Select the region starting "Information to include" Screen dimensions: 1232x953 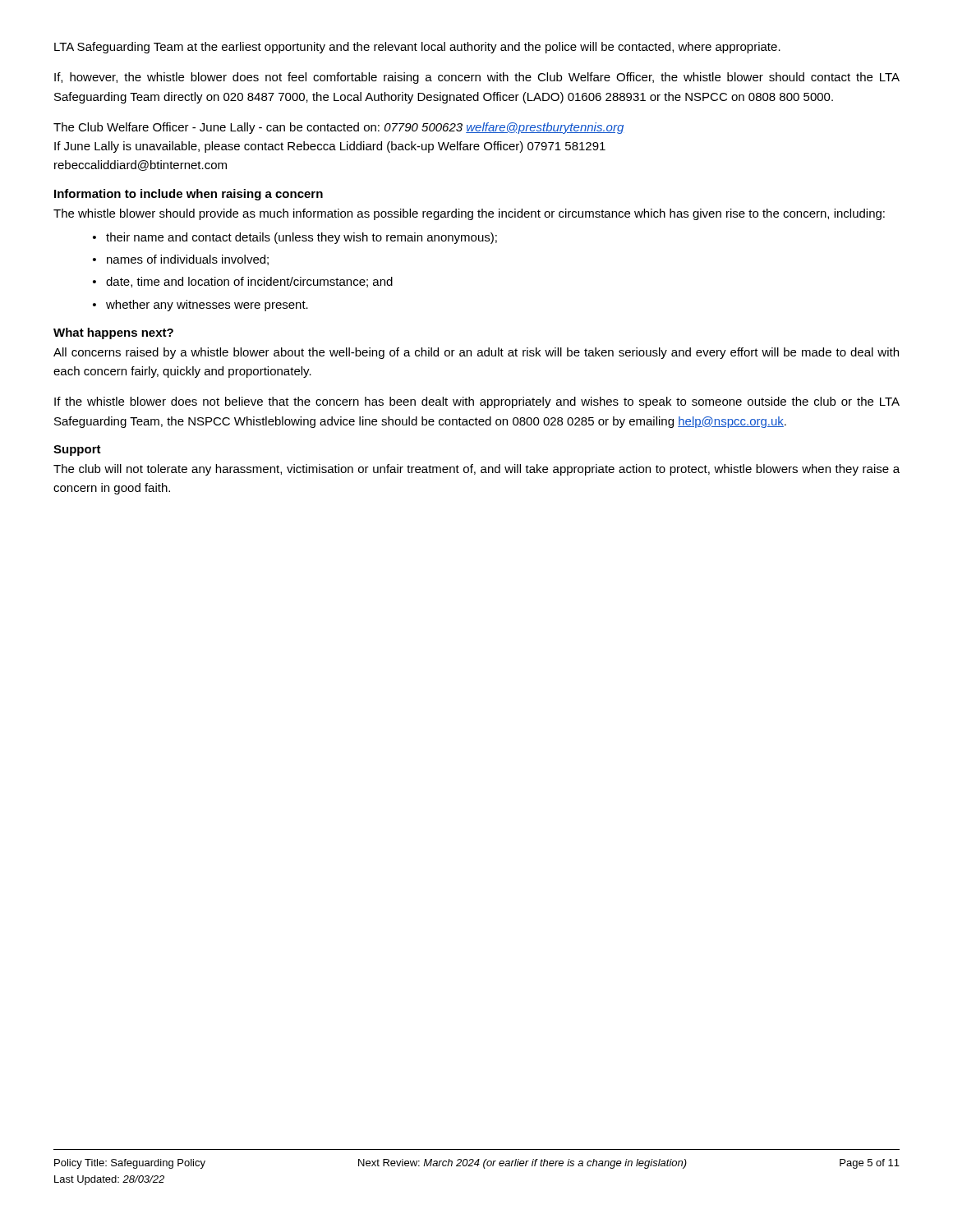point(188,193)
